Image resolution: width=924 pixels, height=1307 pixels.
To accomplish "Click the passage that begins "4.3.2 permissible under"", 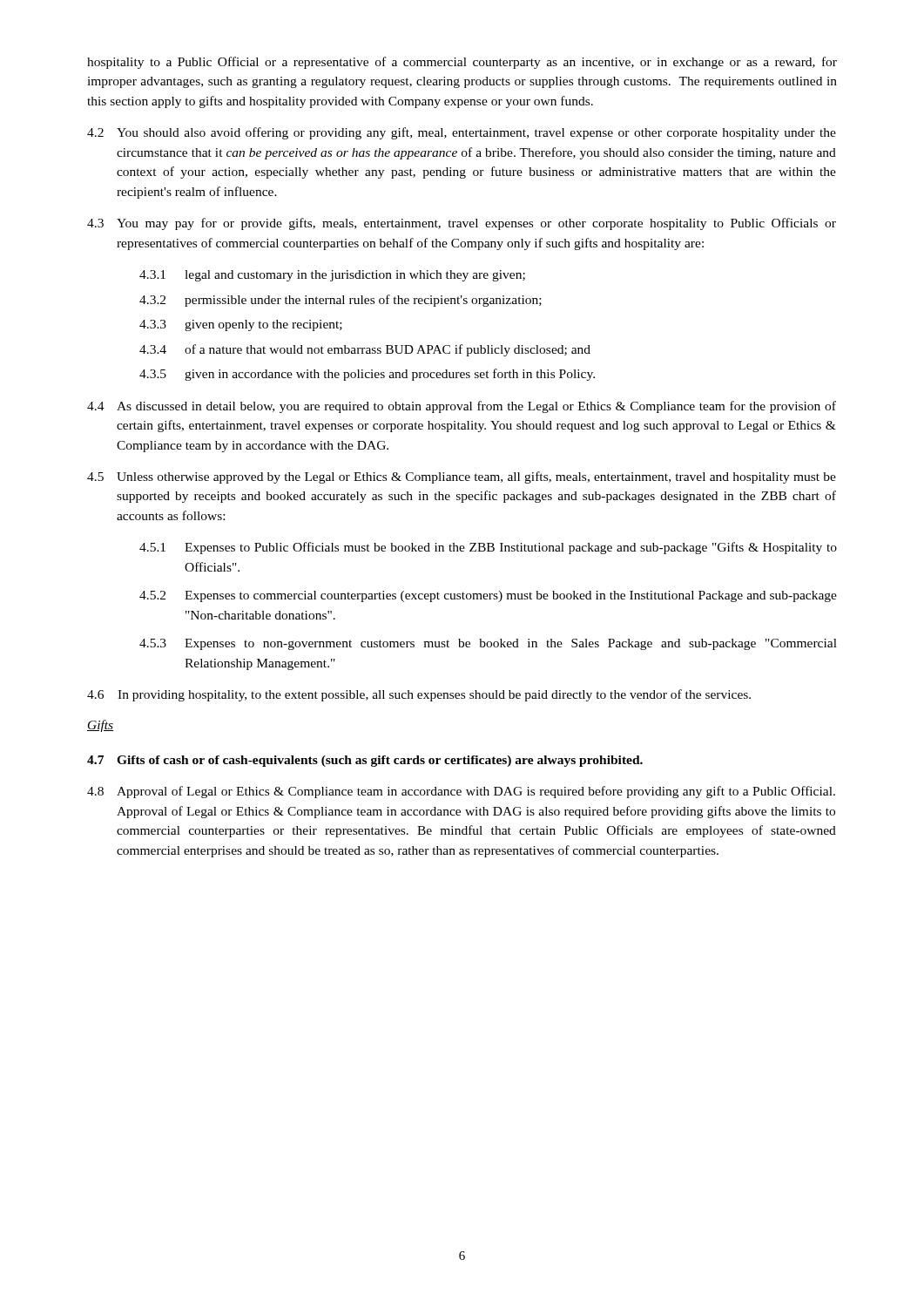I will 488,300.
